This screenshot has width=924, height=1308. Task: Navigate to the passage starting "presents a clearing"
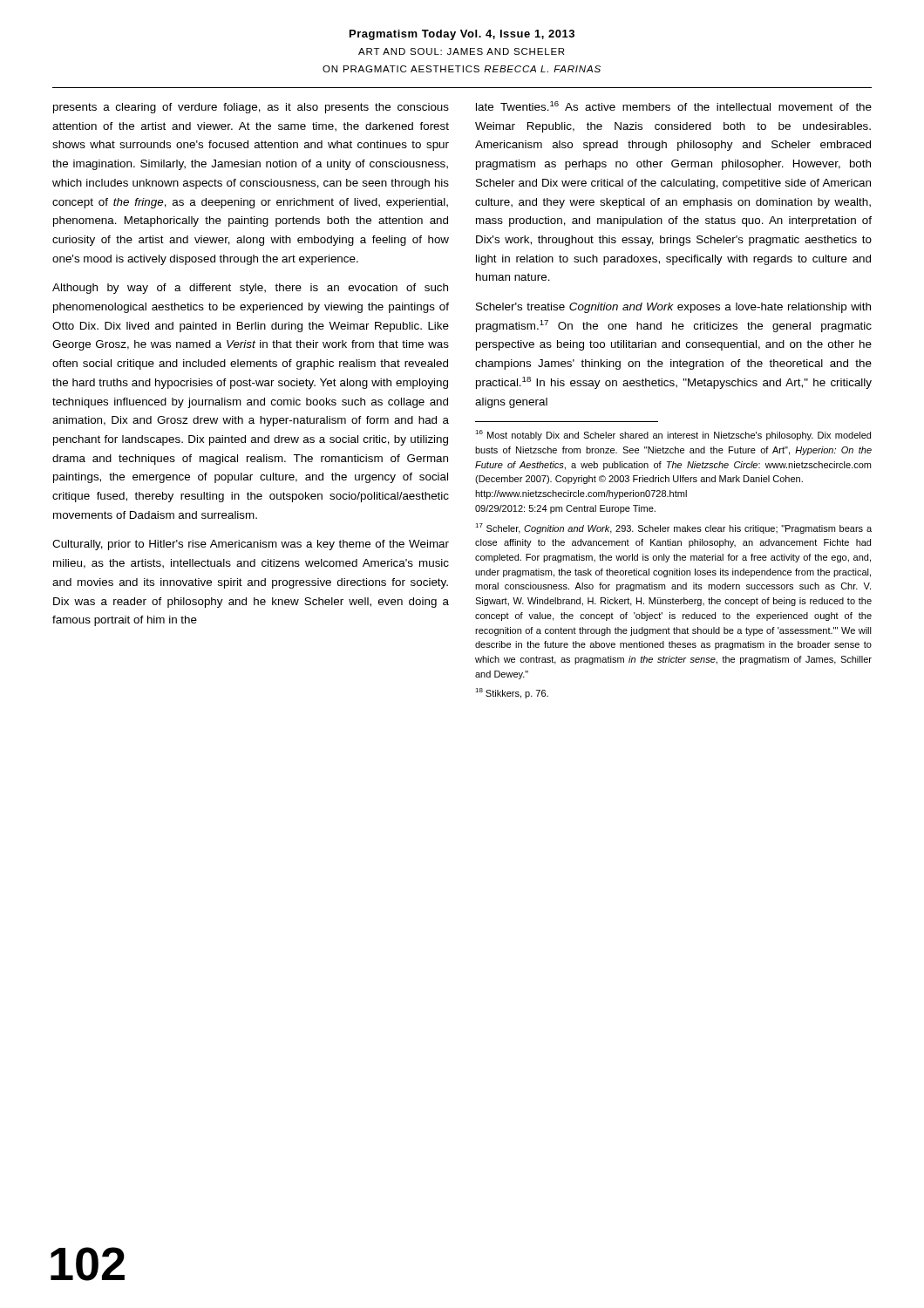click(x=251, y=183)
